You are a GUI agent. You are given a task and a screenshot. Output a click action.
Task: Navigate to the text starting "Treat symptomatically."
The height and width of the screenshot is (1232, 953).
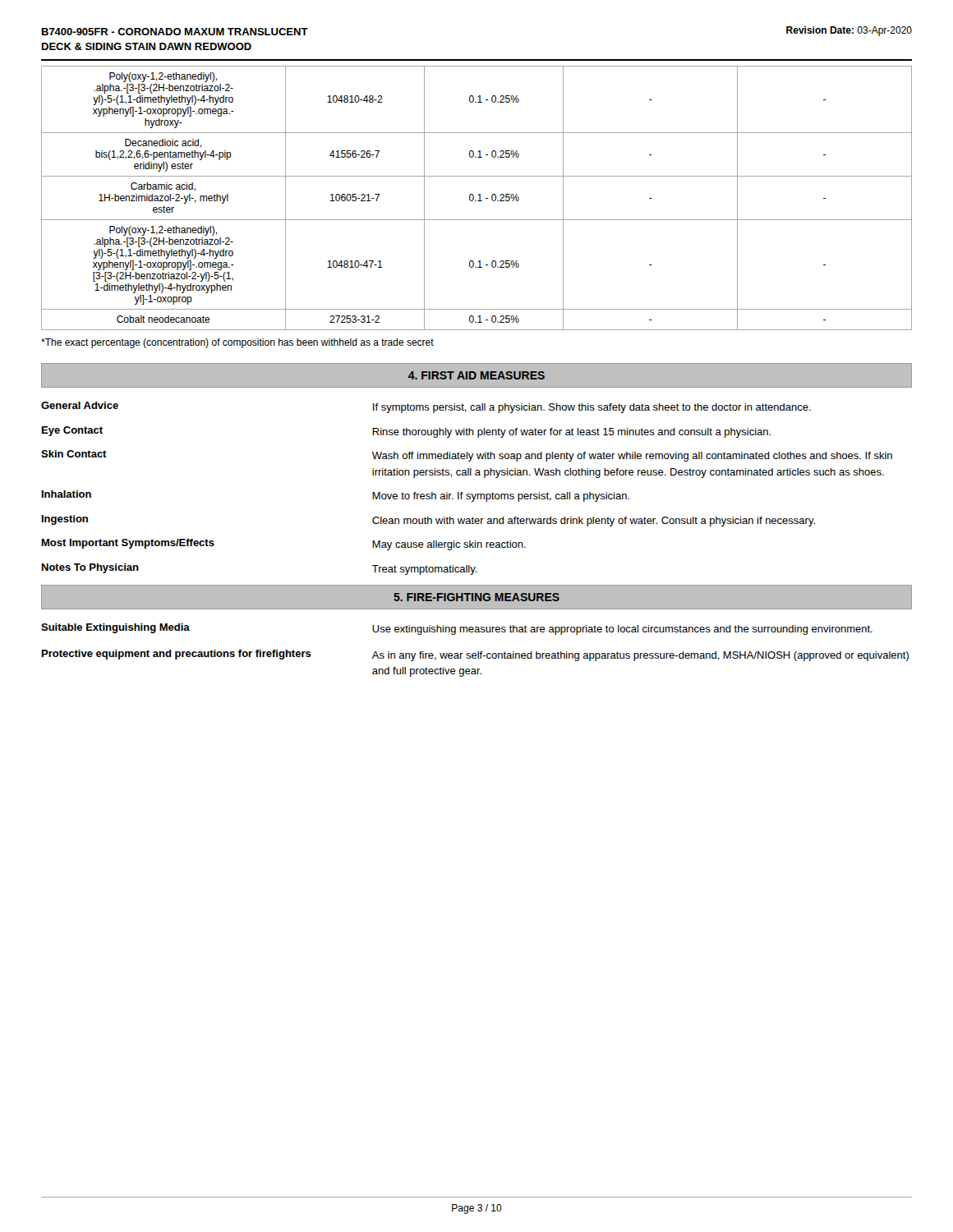[x=425, y=569]
